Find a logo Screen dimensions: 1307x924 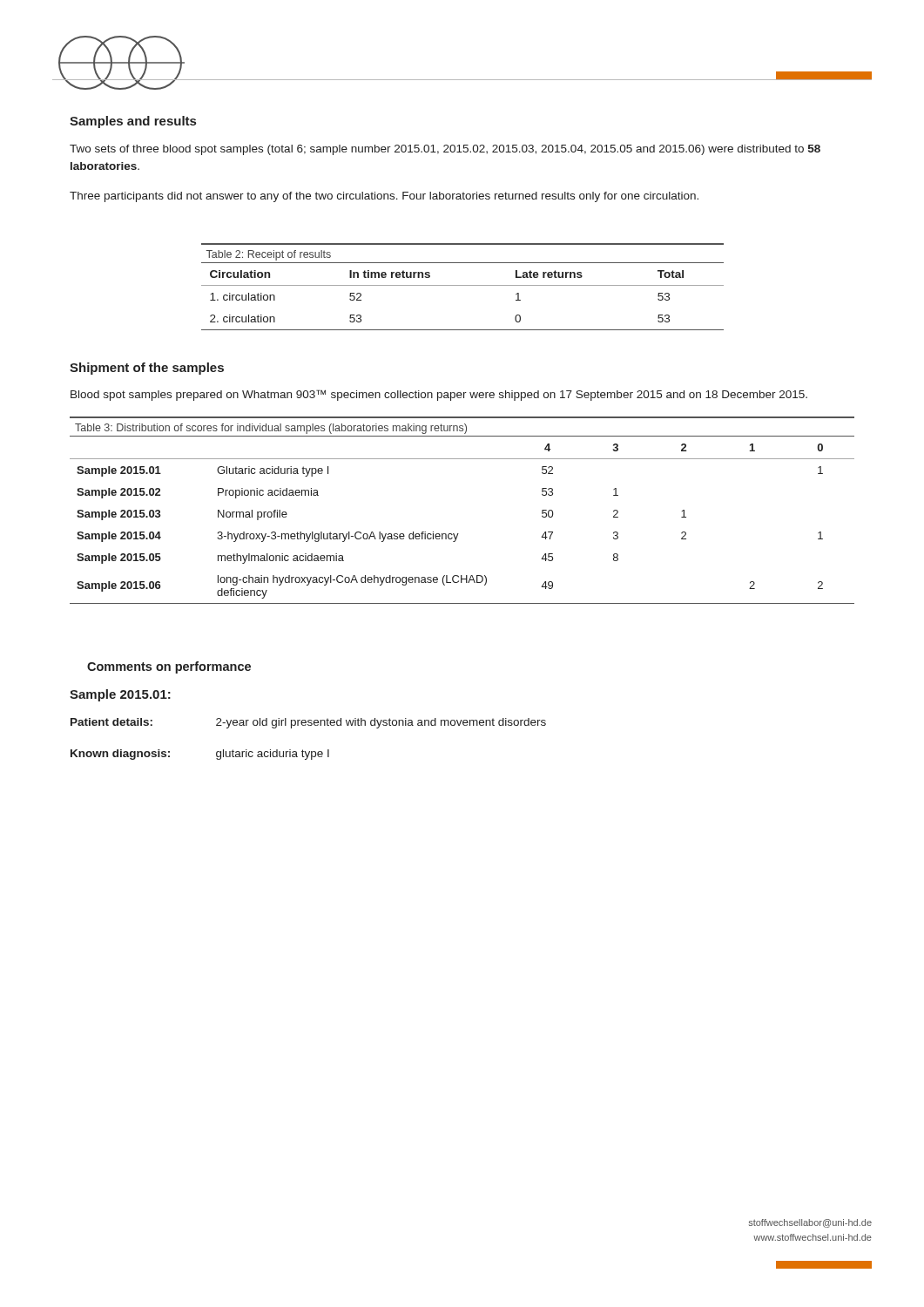tap(122, 61)
